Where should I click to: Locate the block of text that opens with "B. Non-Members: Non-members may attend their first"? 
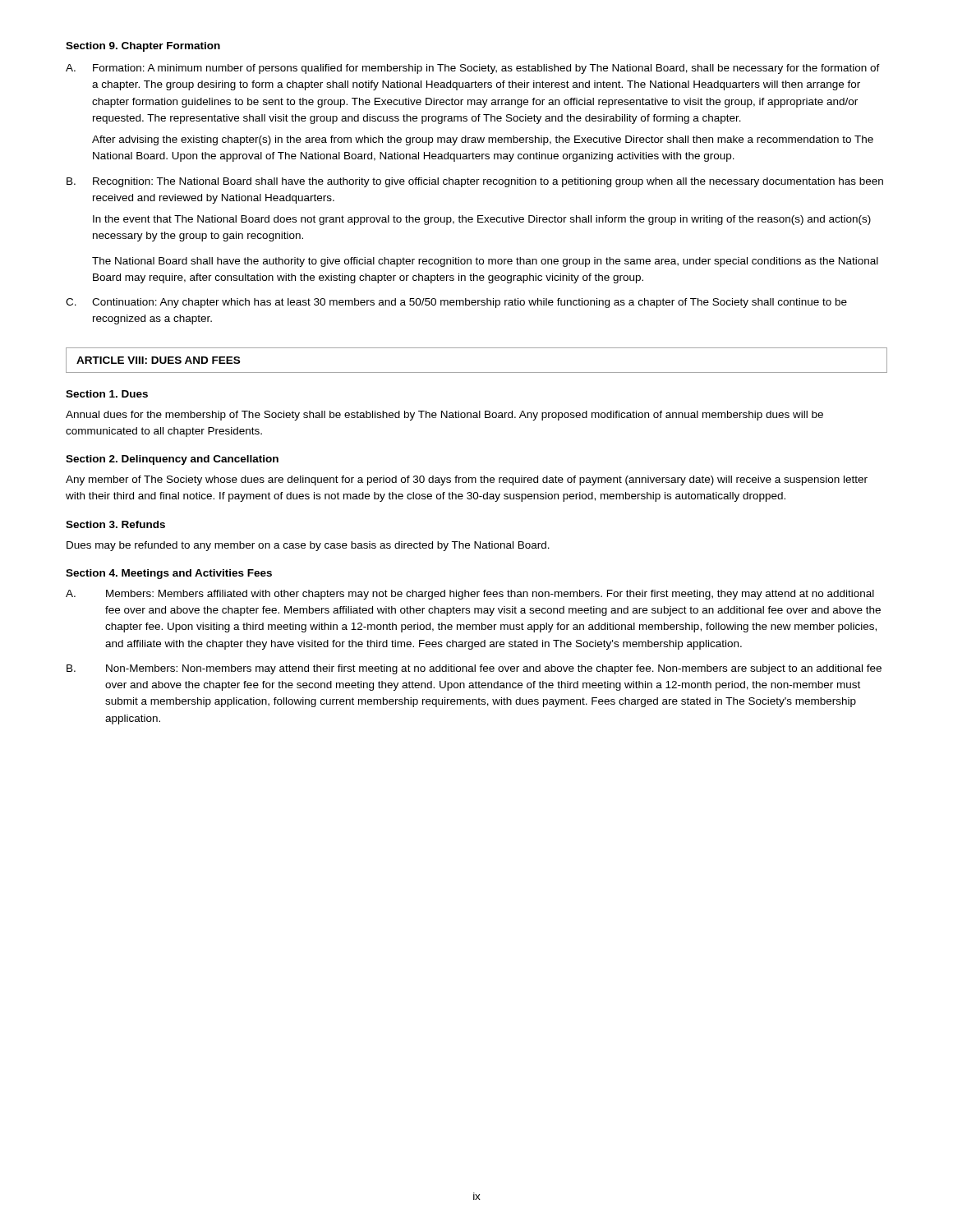[x=476, y=693]
